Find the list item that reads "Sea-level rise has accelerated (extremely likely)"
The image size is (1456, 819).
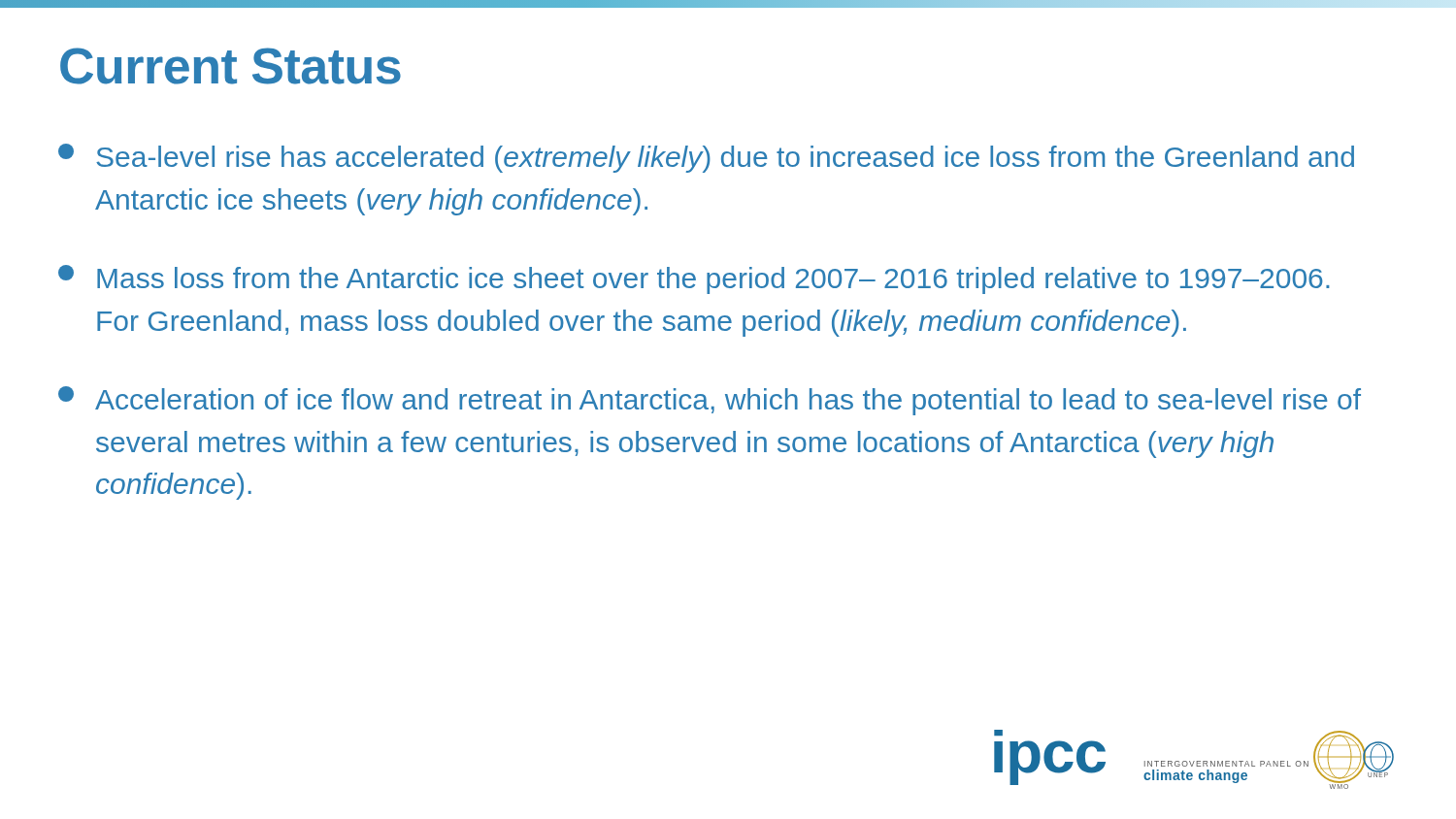click(x=718, y=178)
